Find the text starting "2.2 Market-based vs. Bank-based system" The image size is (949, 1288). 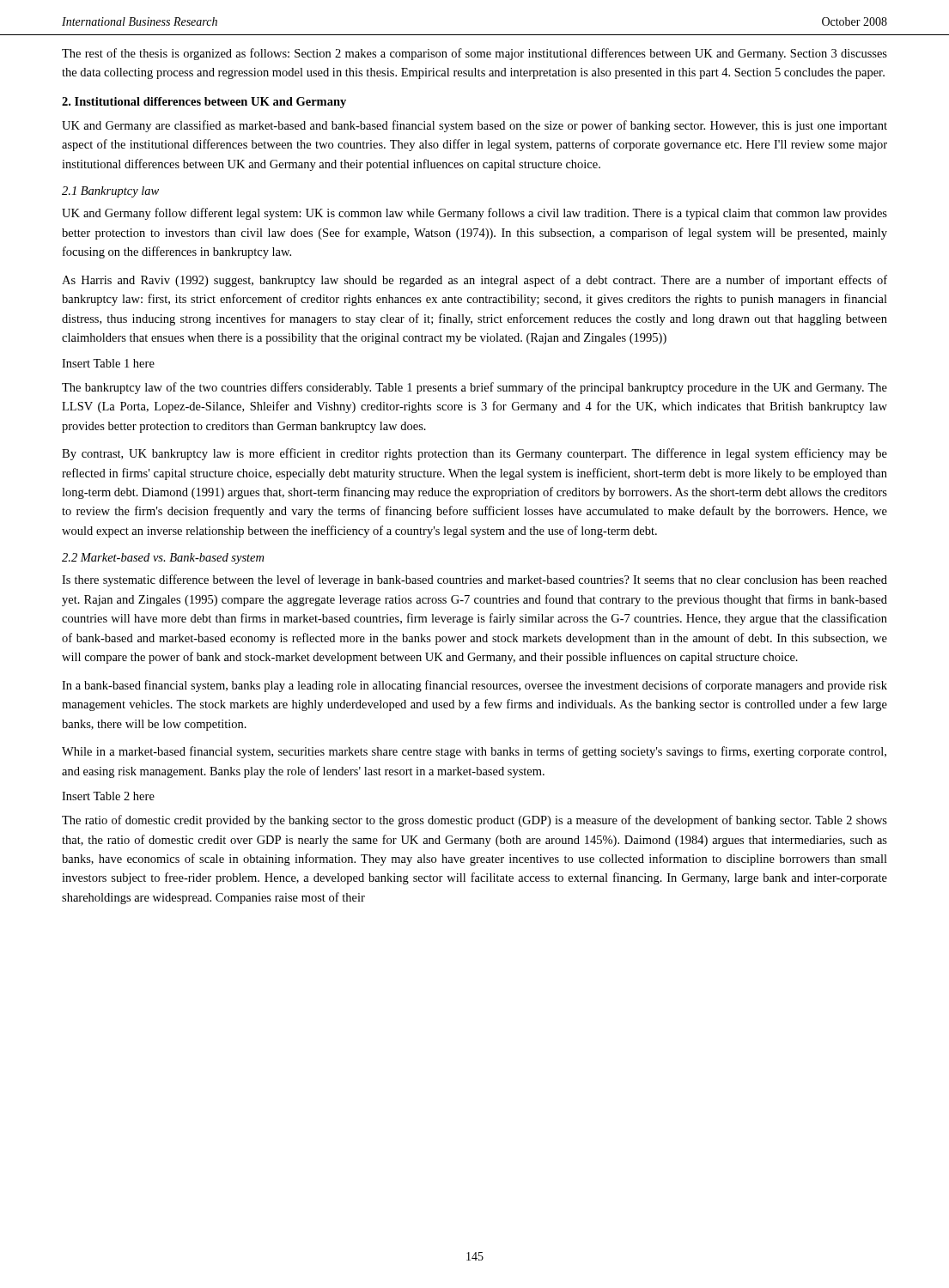tap(163, 558)
